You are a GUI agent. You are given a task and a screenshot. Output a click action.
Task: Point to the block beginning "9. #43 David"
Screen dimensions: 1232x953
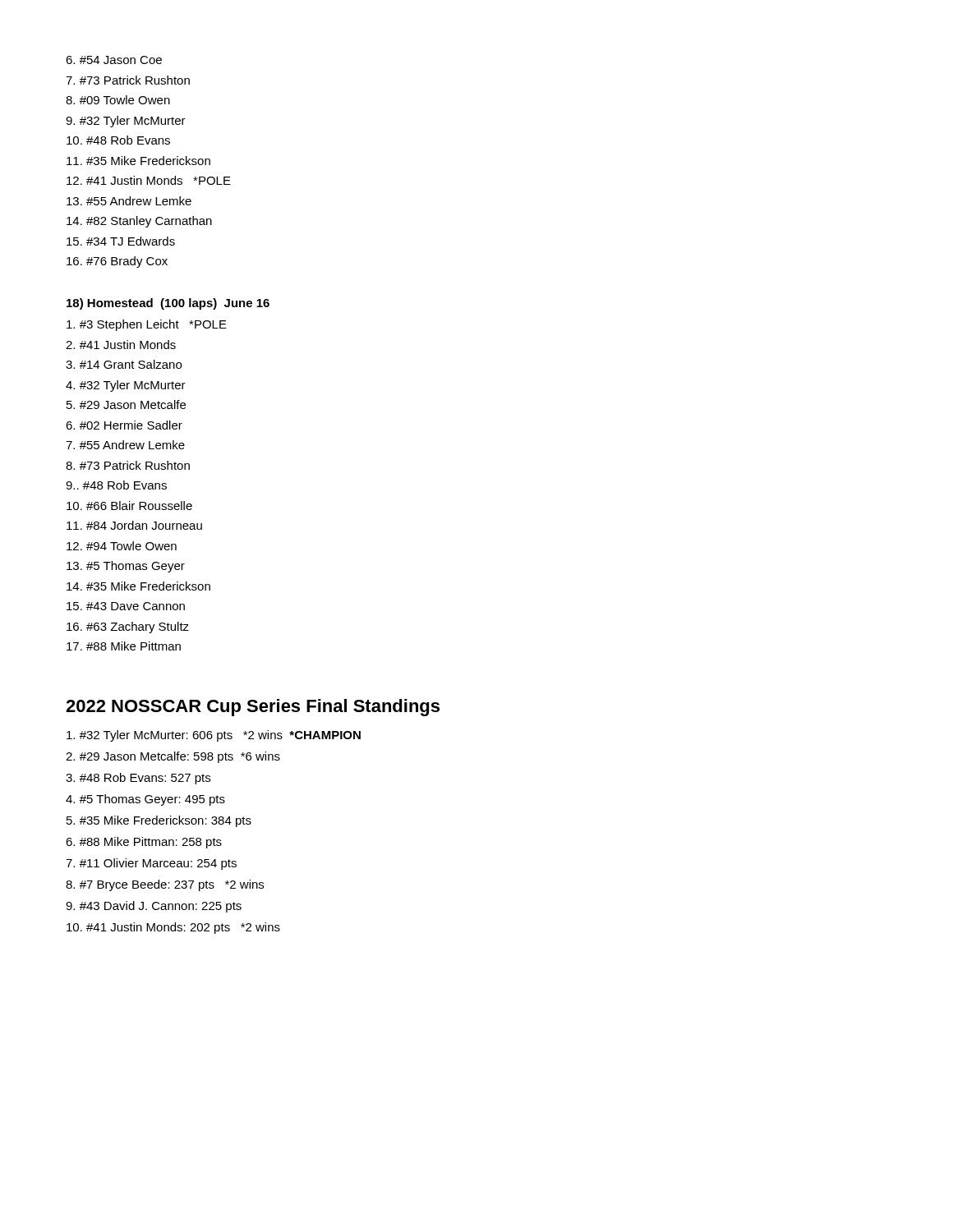(154, 905)
